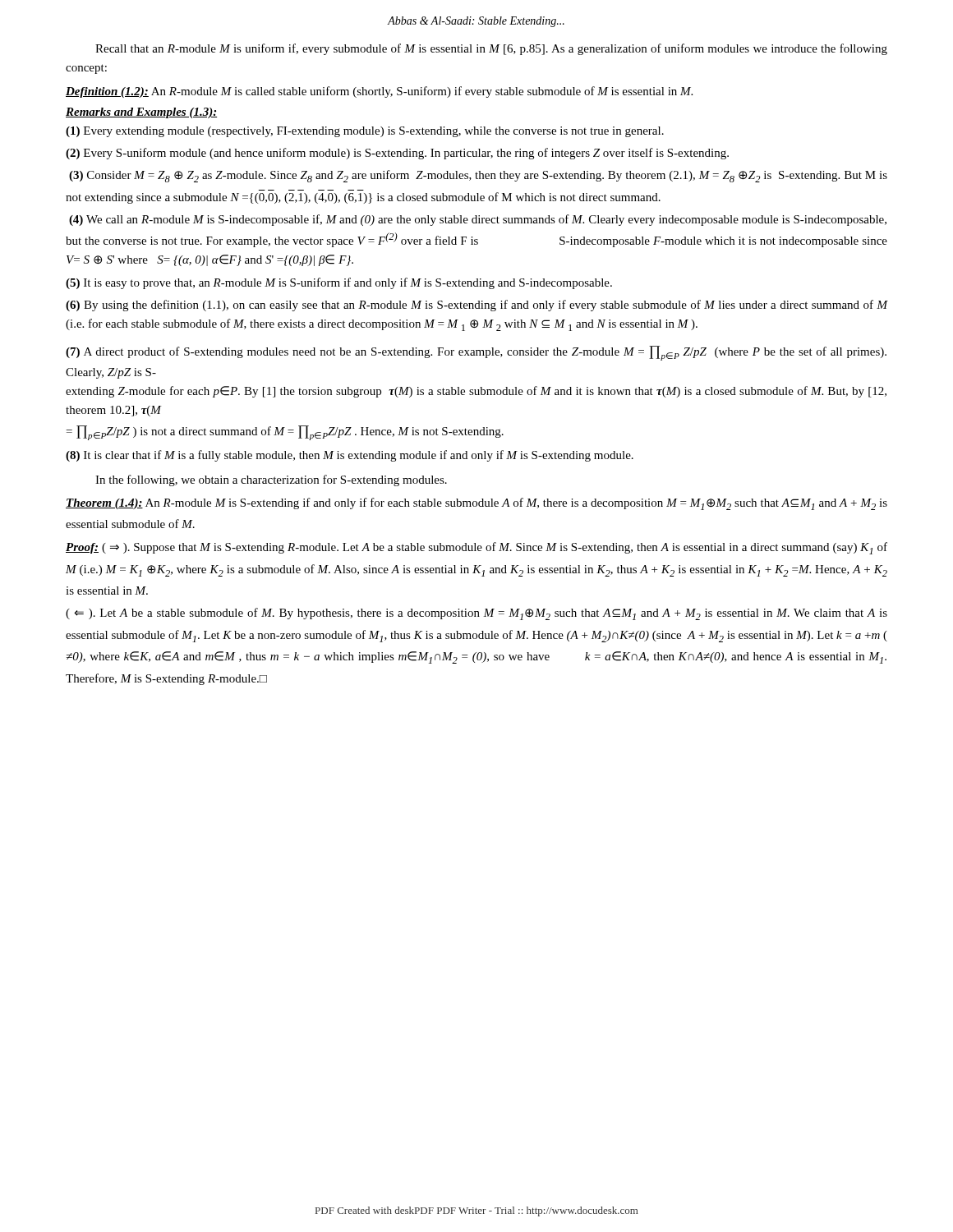Click on the region starting "(3) Consider M = Z8 ⊕ Z2"
The image size is (953, 1232).
(476, 186)
